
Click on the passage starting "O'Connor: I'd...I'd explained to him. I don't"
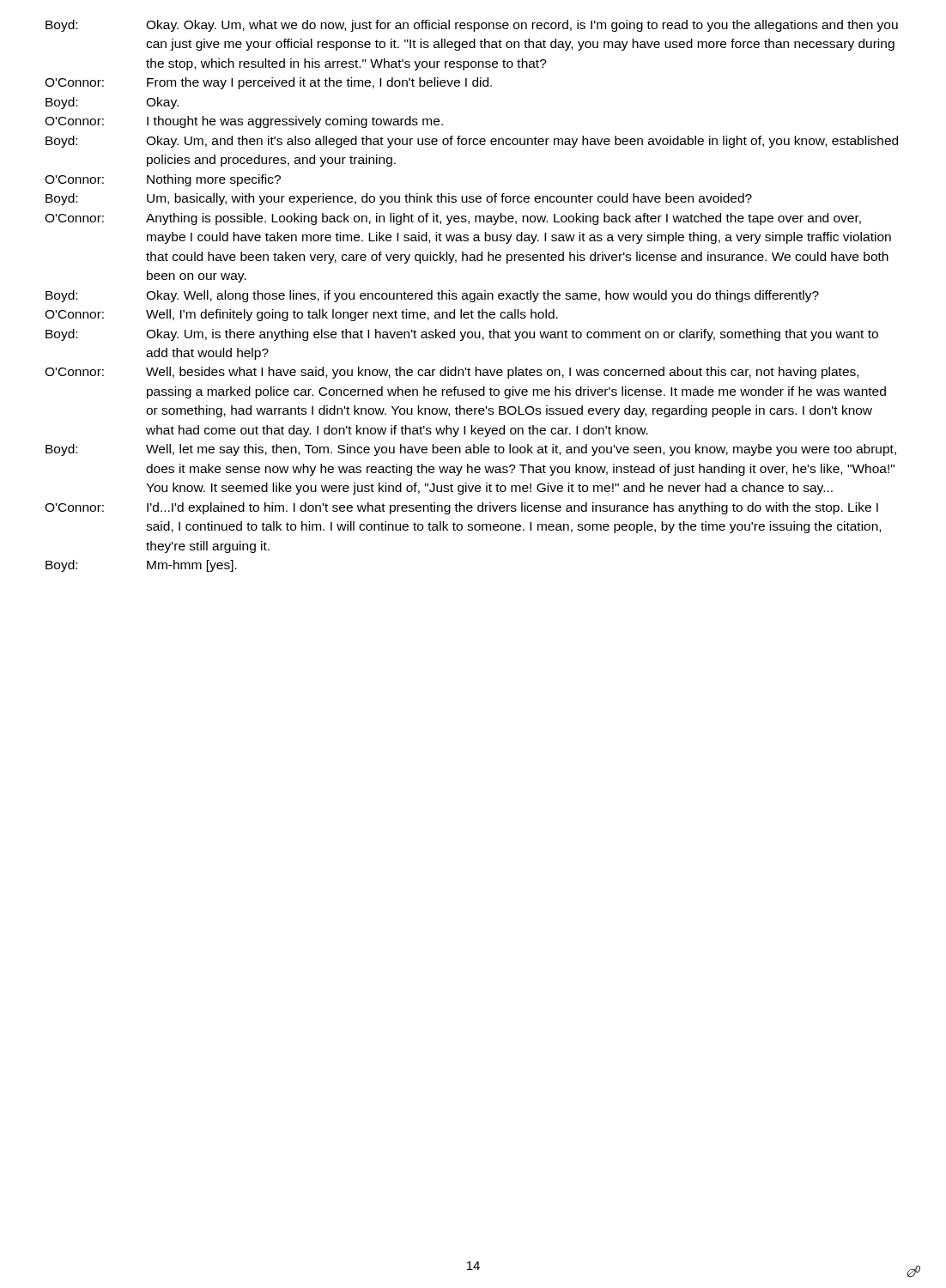pyautogui.click(x=473, y=527)
